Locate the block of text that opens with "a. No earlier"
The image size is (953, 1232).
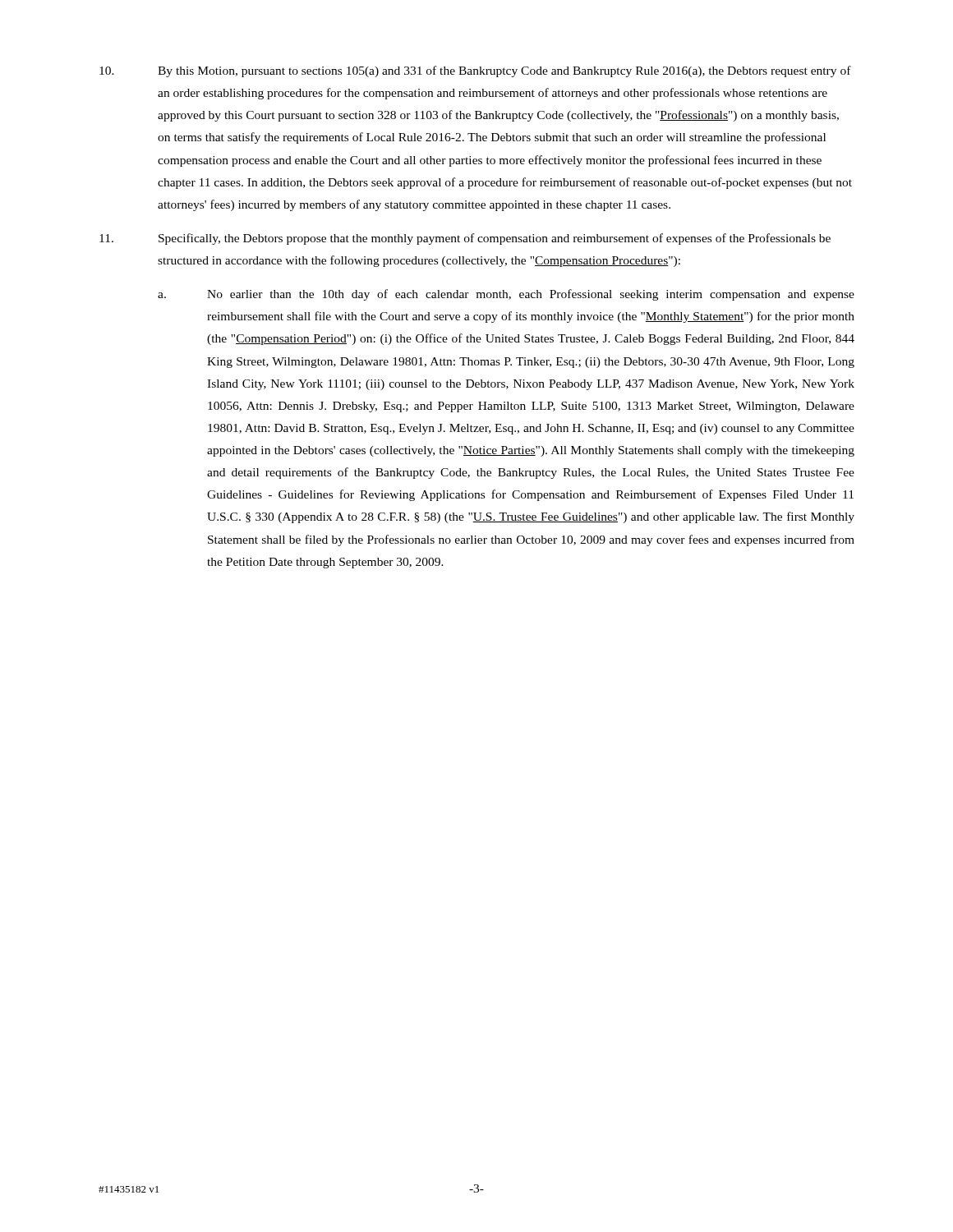coord(506,427)
